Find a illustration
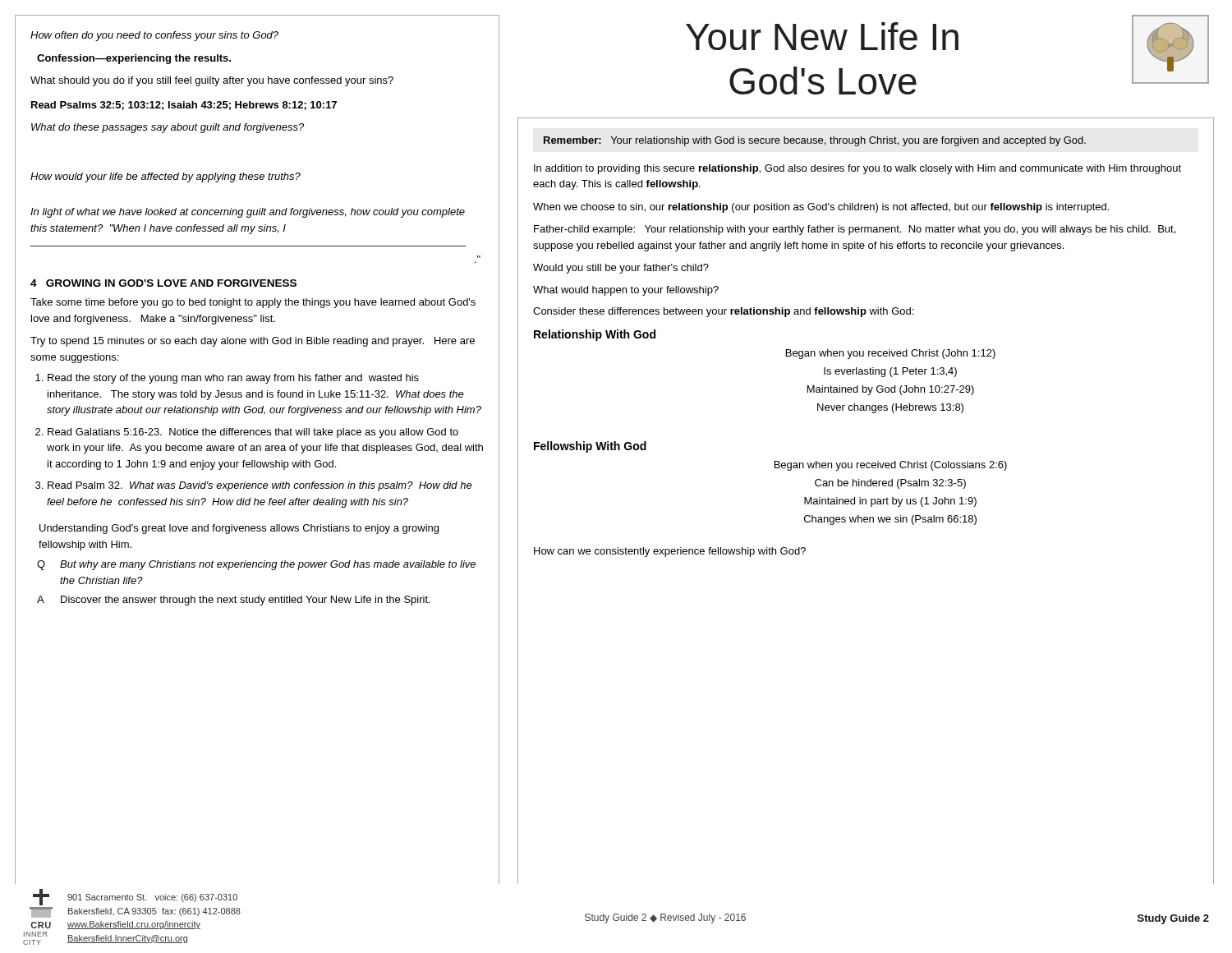Screen dimensions: 953x1232 pyautogui.click(x=1170, y=49)
